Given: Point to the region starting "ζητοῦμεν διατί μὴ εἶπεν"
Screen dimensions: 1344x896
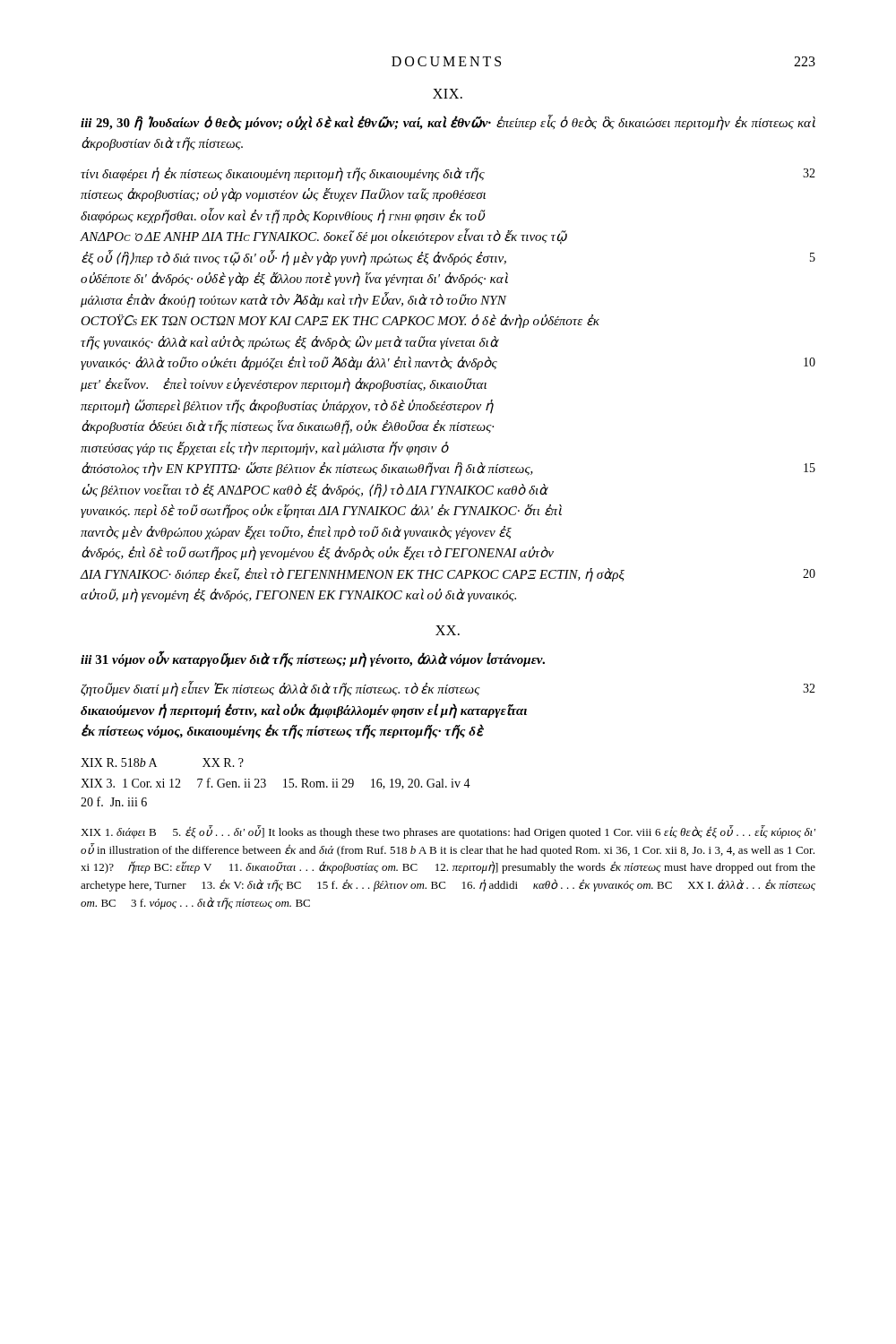Looking at the screenshot, I should [x=448, y=709].
